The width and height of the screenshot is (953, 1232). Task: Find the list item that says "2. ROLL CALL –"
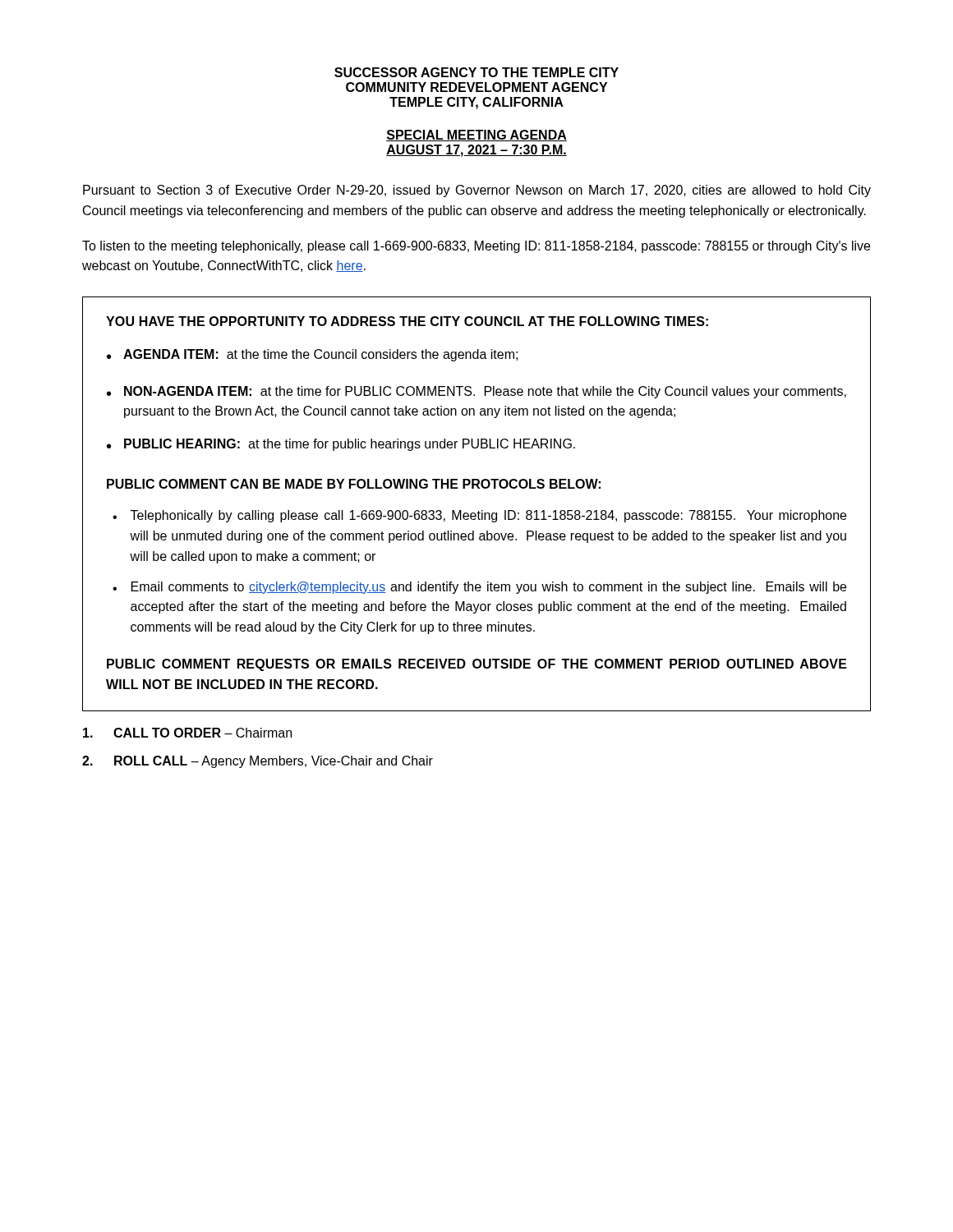click(x=258, y=761)
